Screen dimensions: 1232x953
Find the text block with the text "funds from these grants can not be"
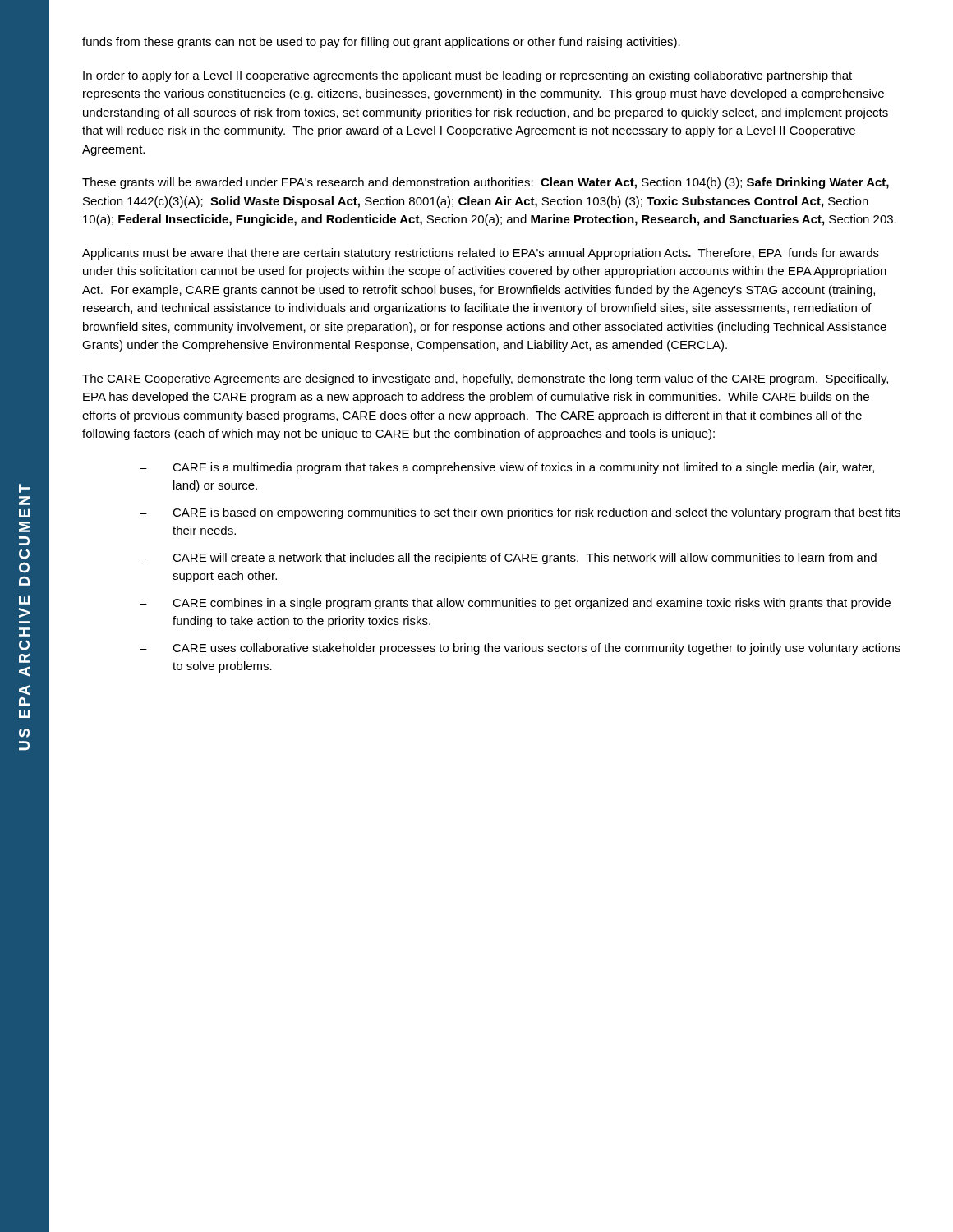click(381, 41)
